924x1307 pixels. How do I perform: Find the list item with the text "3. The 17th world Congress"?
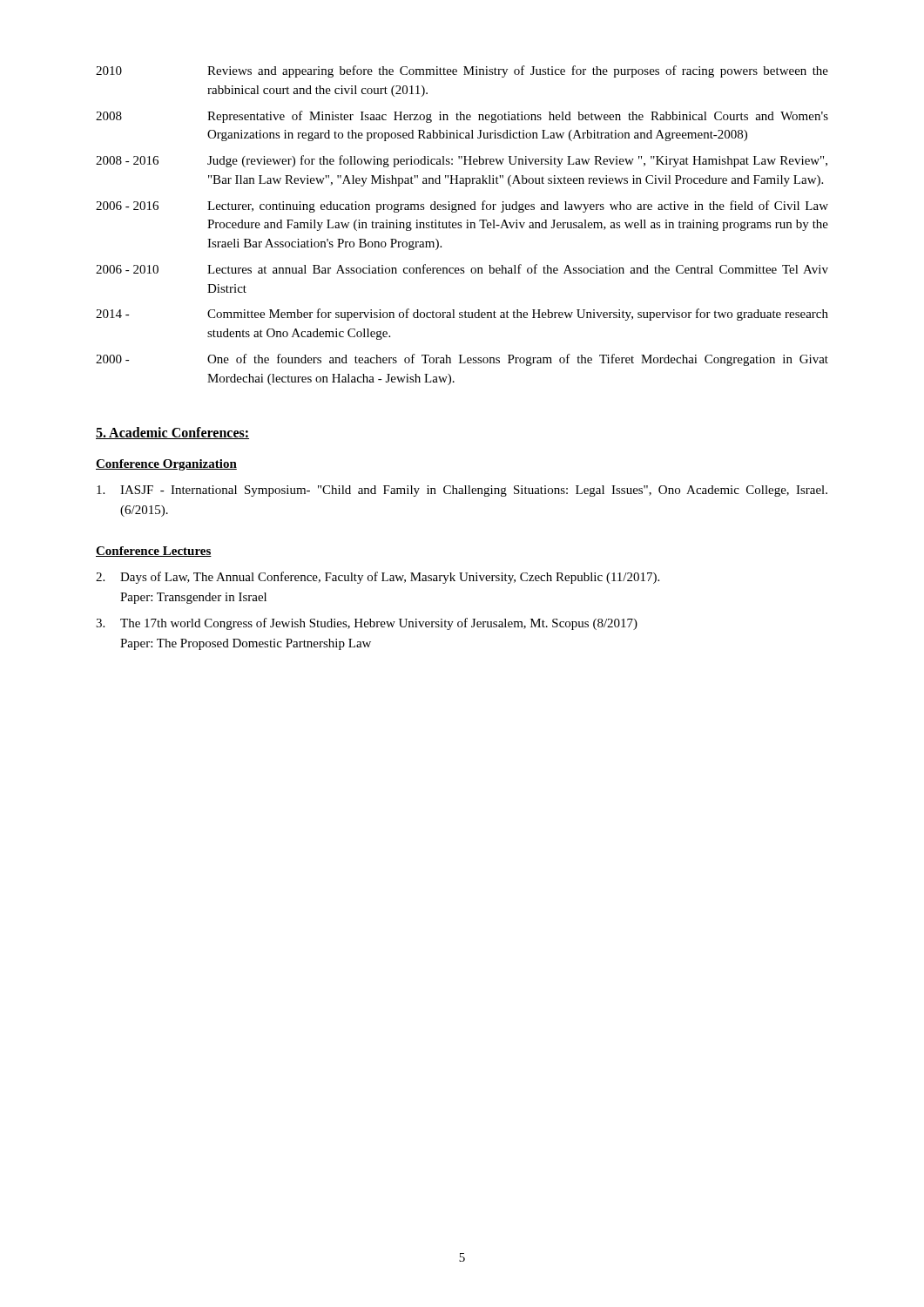point(462,633)
